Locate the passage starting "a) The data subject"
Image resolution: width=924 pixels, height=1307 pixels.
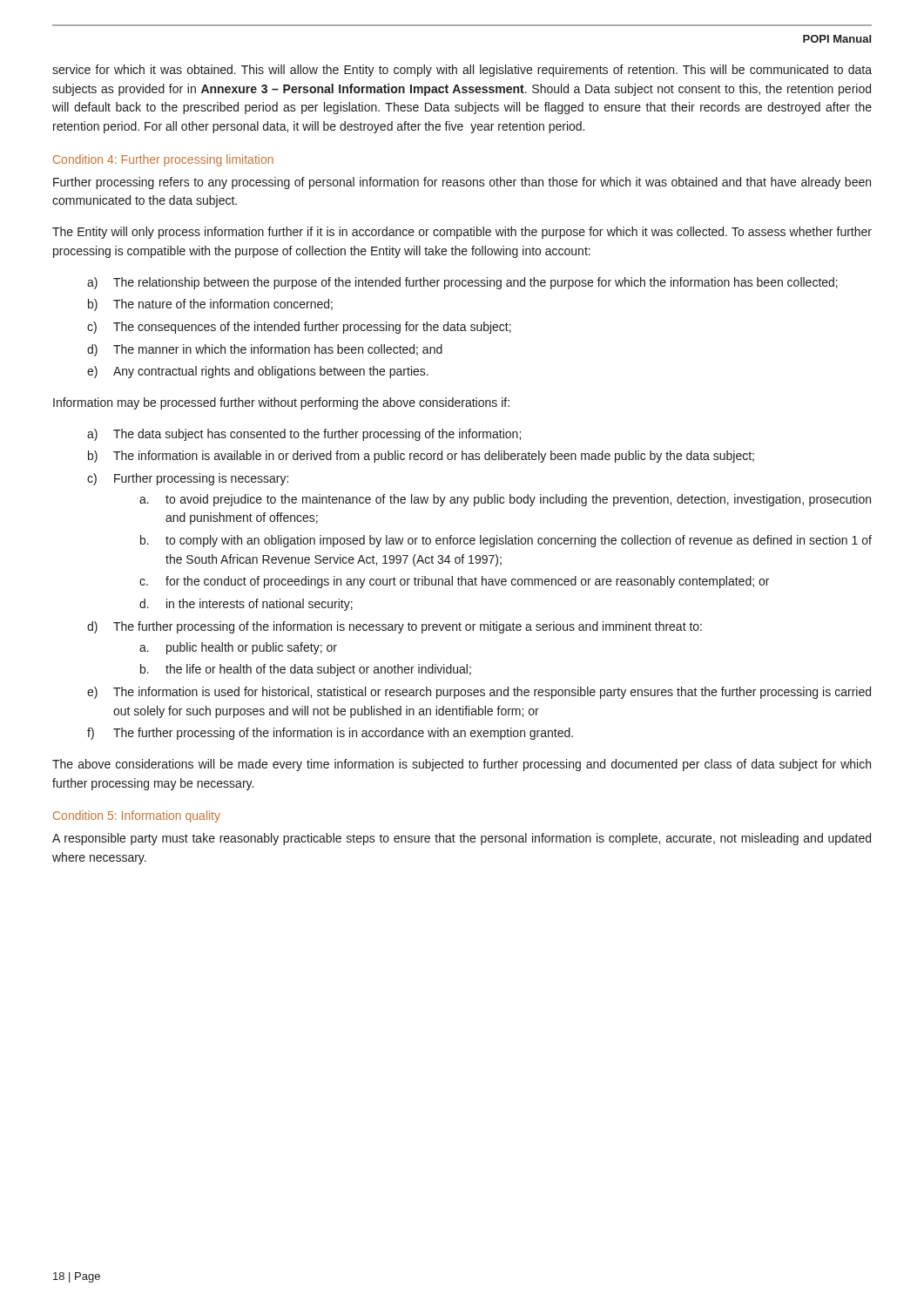point(479,434)
